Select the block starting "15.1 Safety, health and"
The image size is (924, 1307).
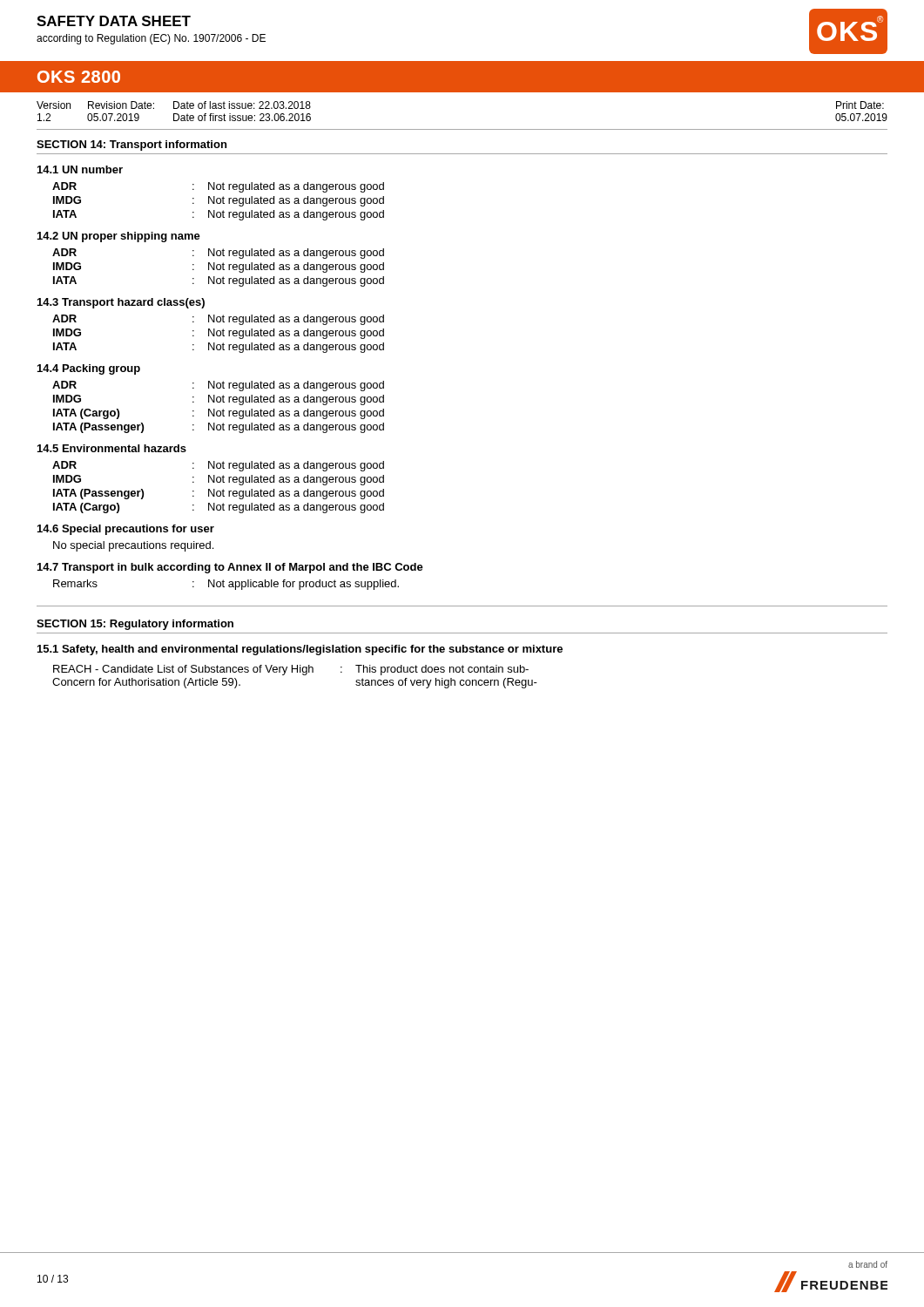point(300,649)
